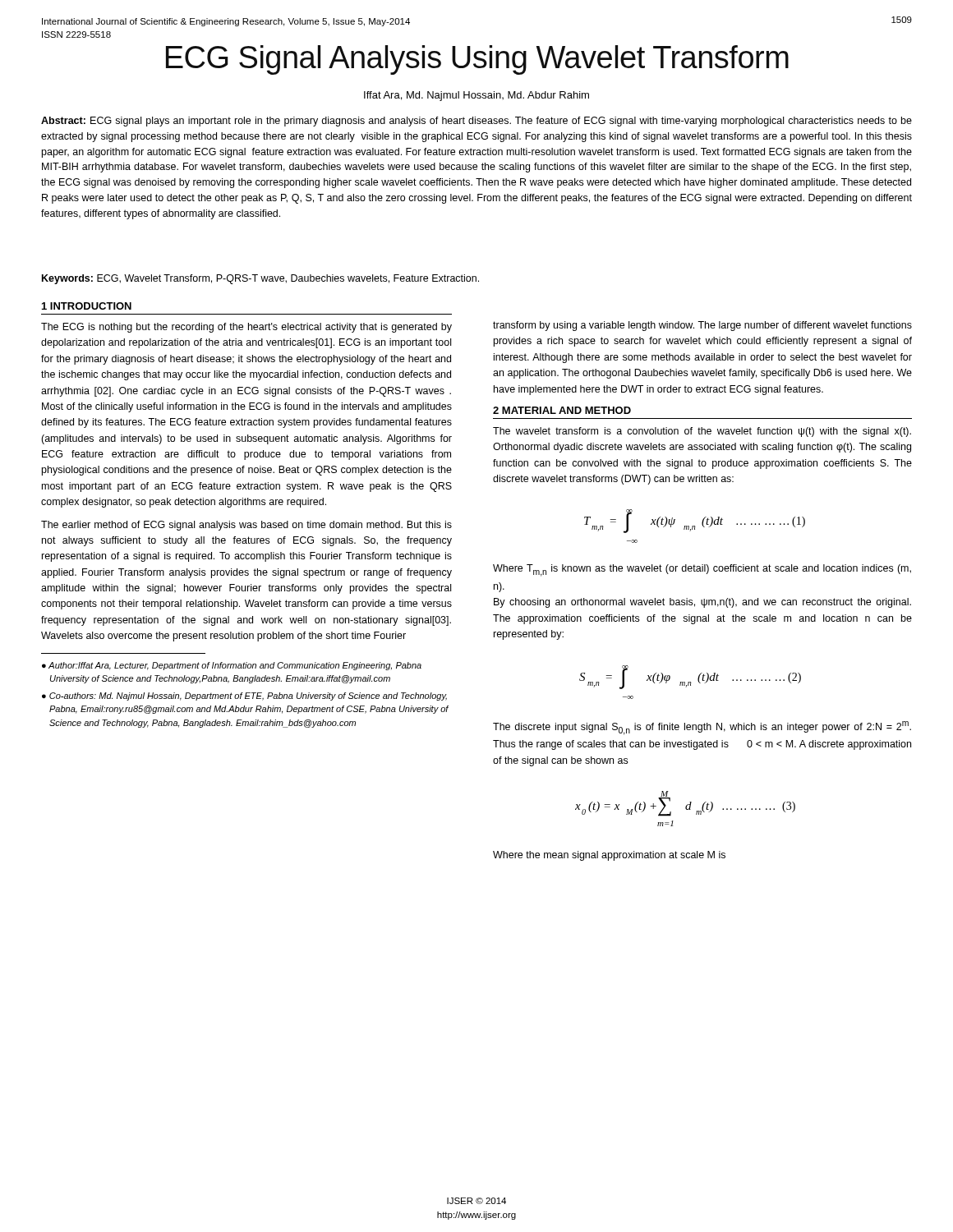Locate the text starting "1 Introduction"
The height and width of the screenshot is (1232, 953).
[246, 307]
